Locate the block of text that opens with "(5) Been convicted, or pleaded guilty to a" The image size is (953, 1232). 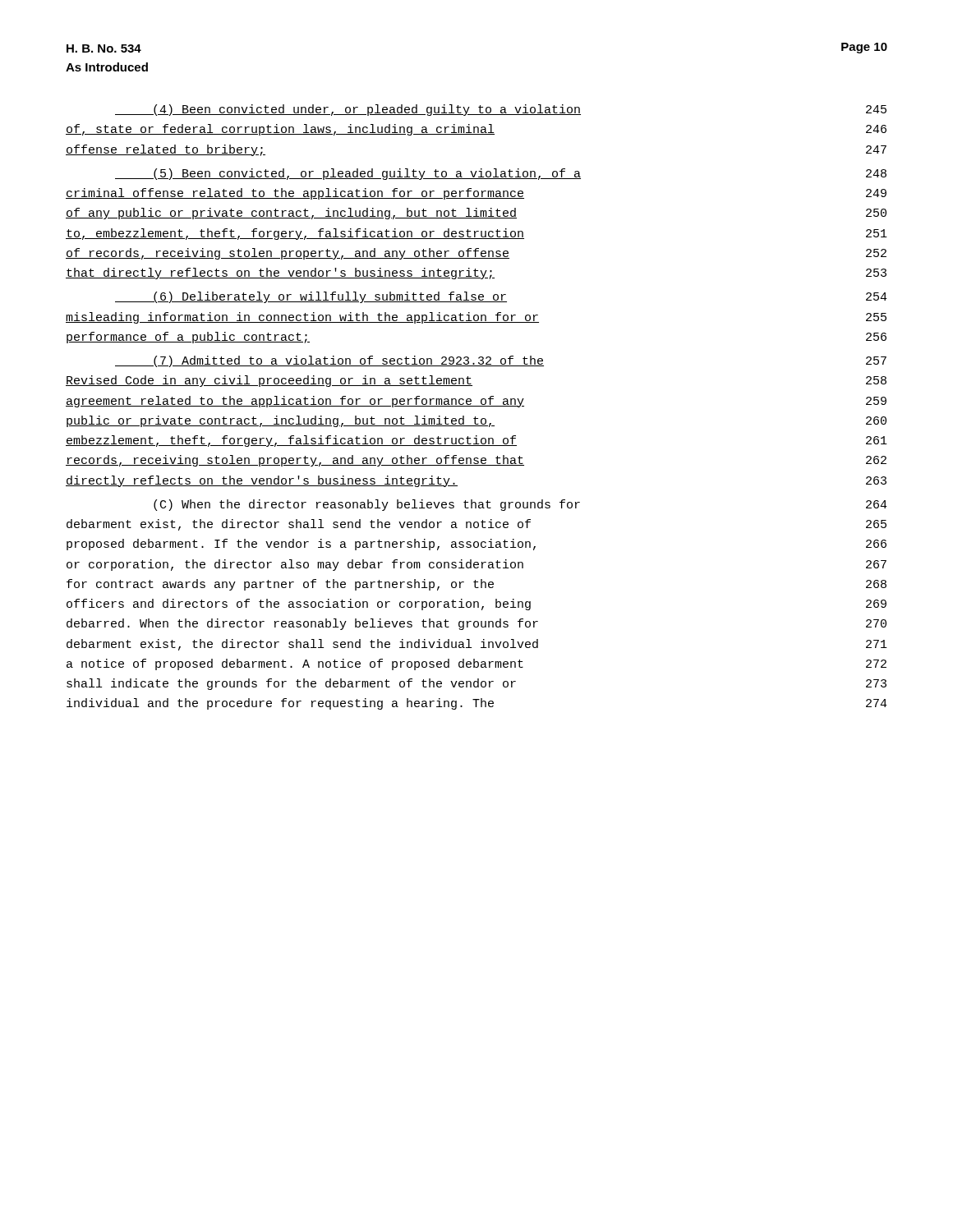click(476, 224)
